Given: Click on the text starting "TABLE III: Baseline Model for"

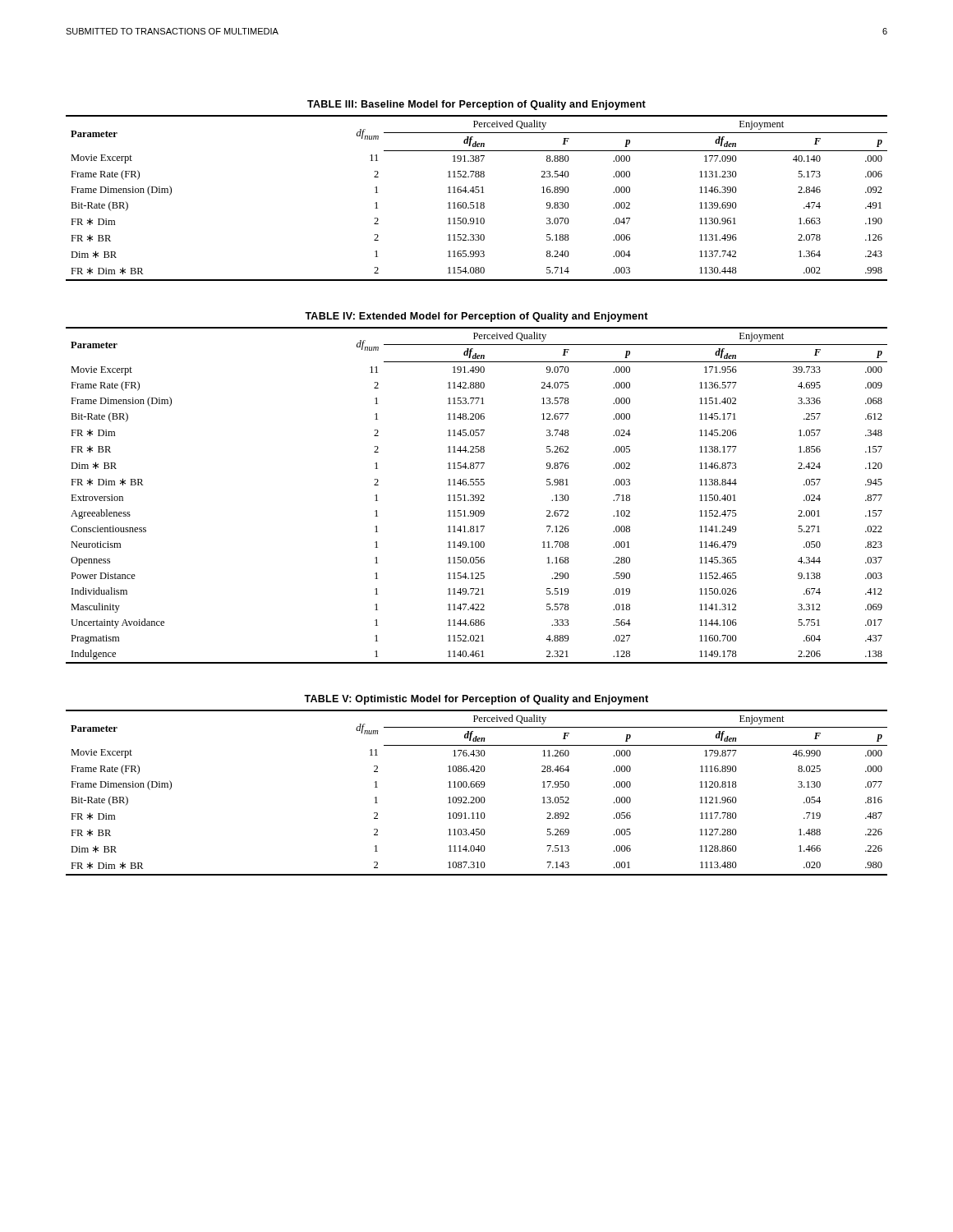Looking at the screenshot, I should tap(476, 104).
